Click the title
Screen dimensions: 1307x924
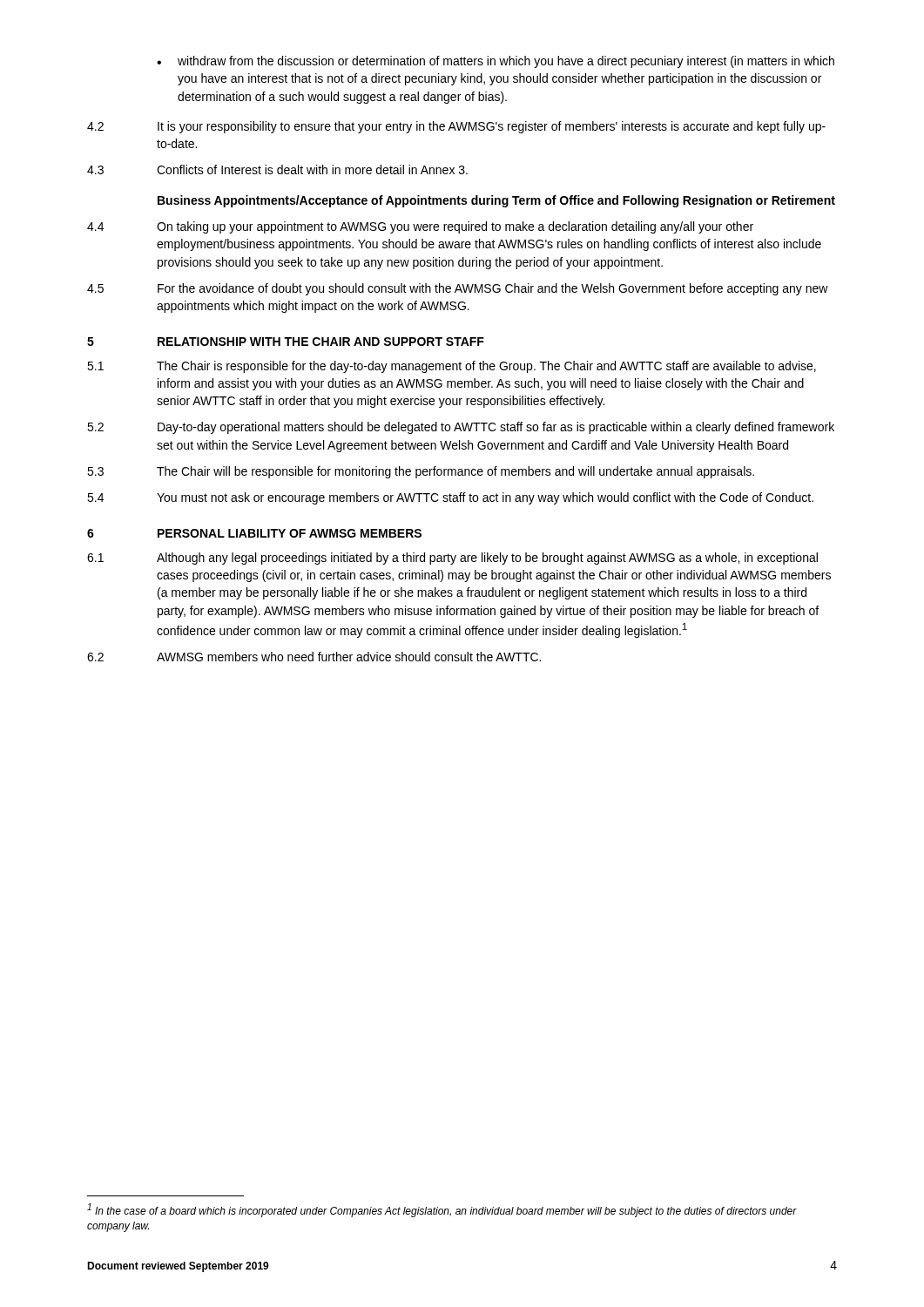point(496,200)
